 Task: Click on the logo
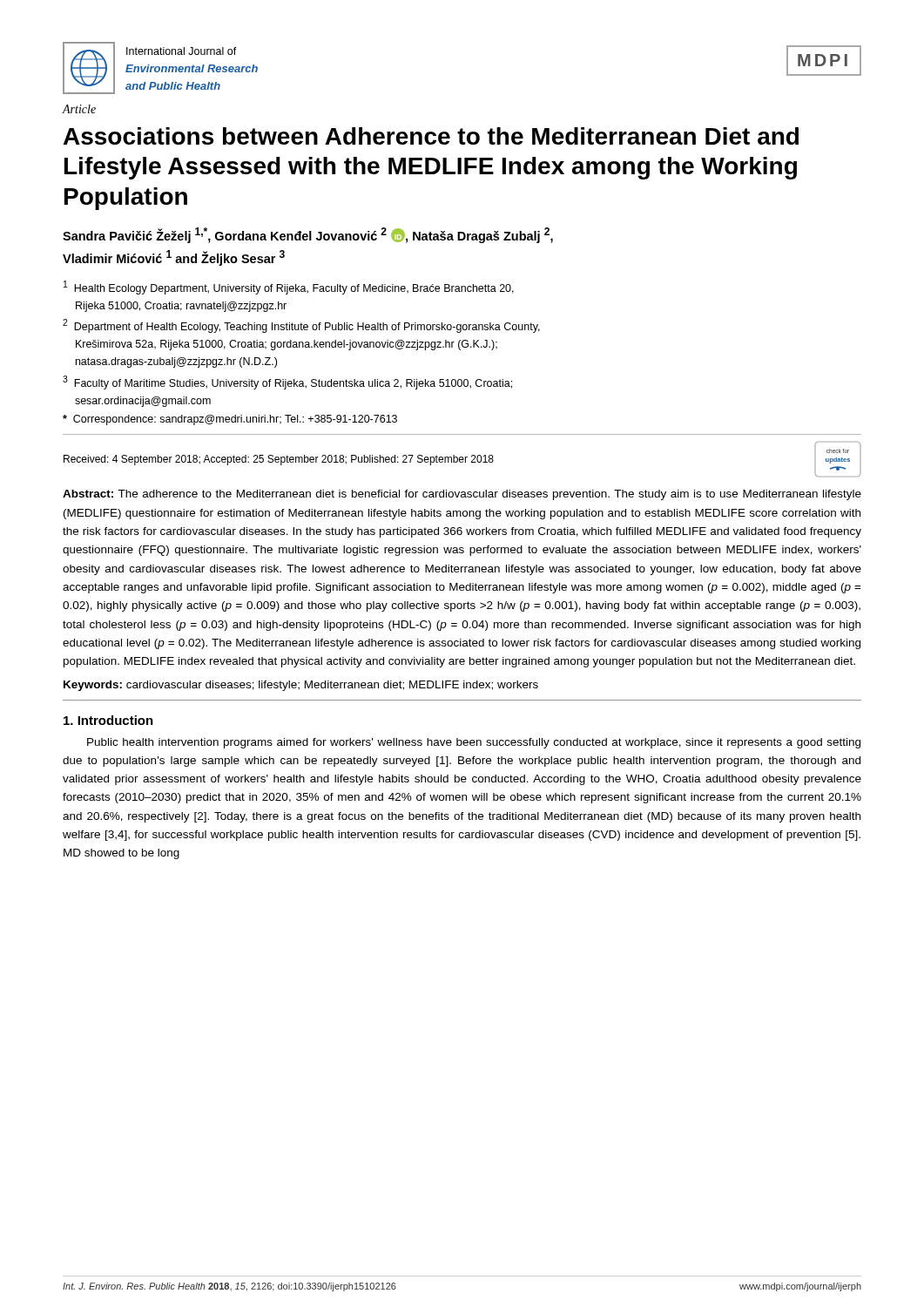(x=462, y=68)
